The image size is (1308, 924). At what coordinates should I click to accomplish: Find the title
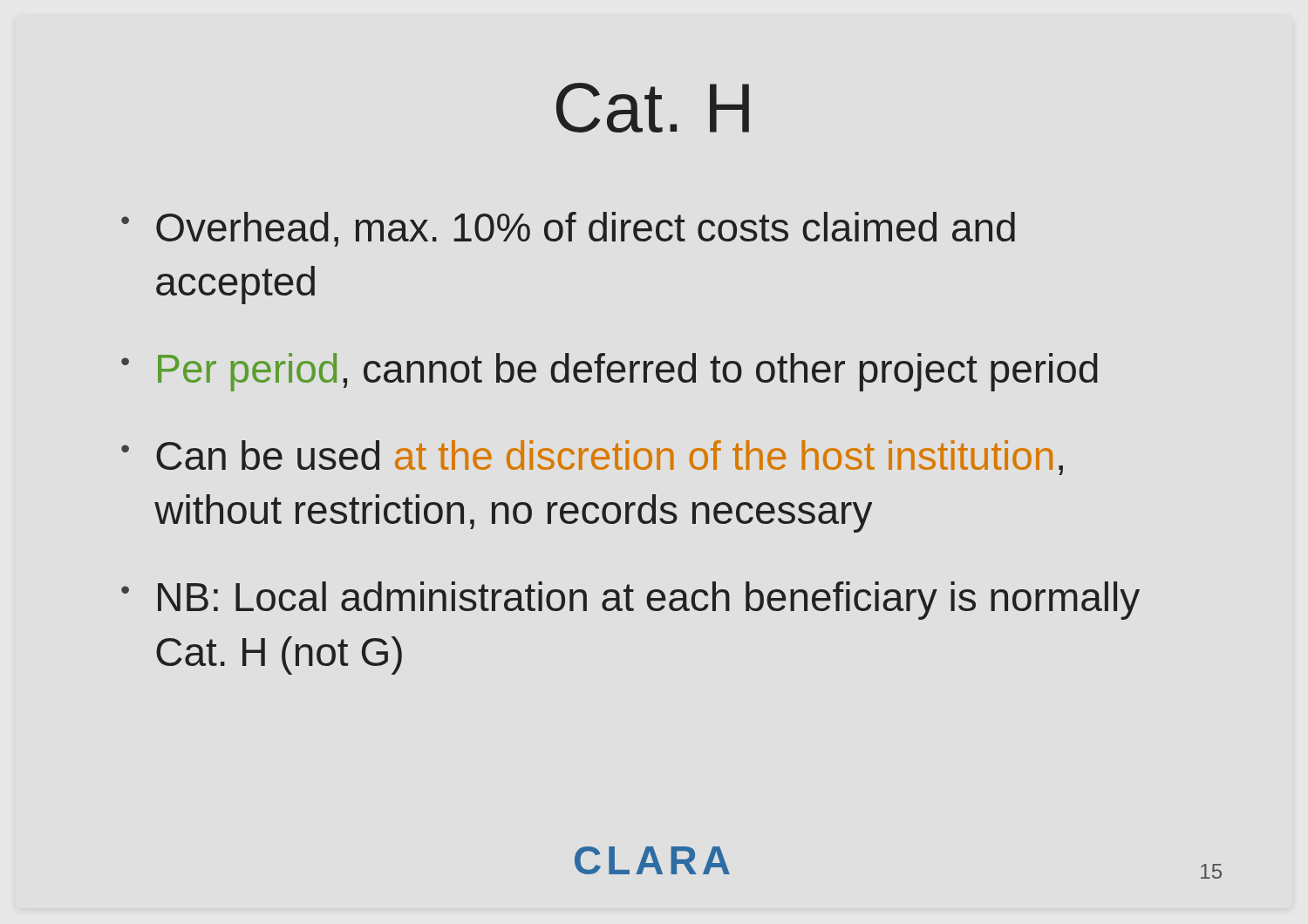654,108
